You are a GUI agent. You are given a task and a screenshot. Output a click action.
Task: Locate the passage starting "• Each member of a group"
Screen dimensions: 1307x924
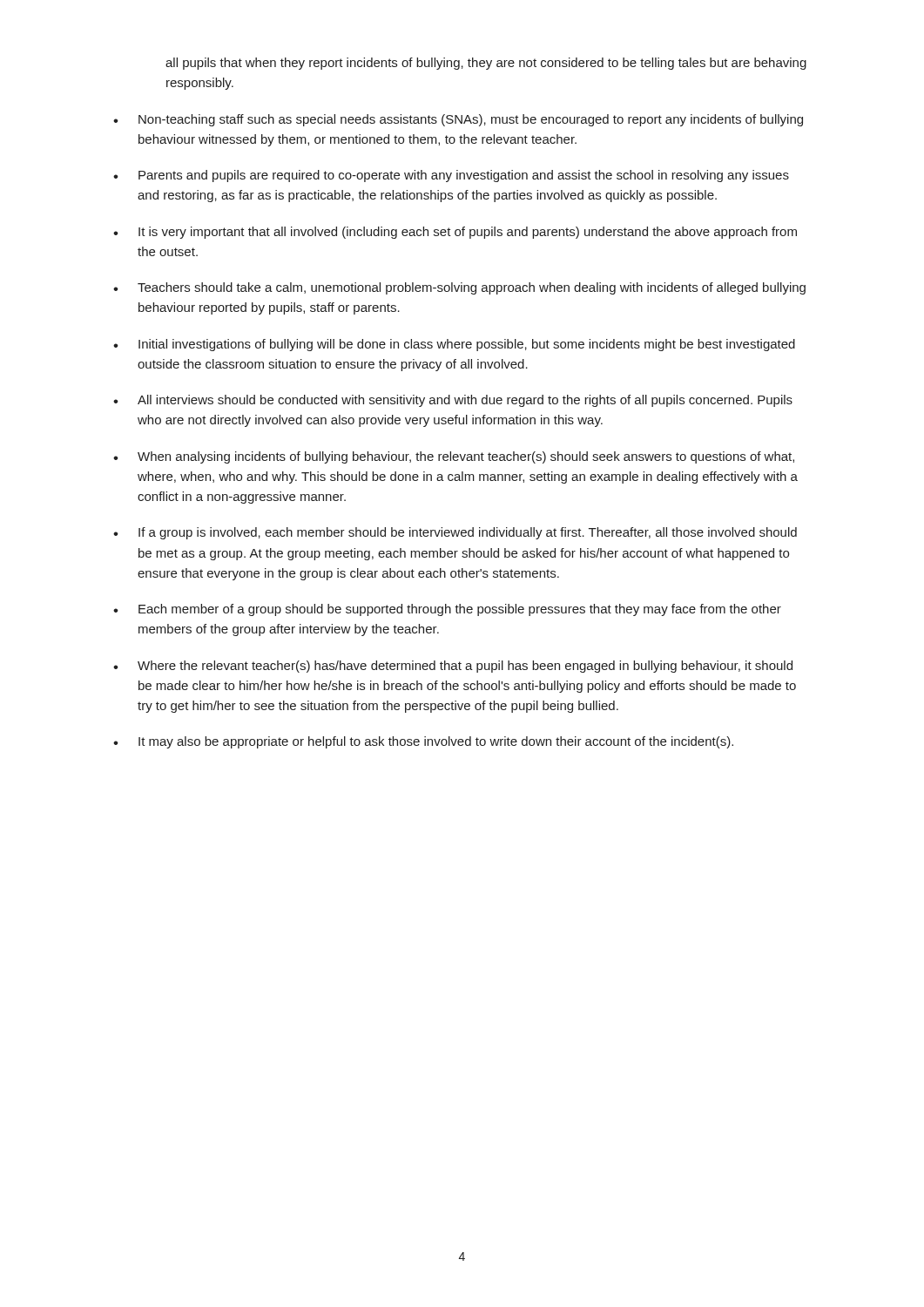462,619
